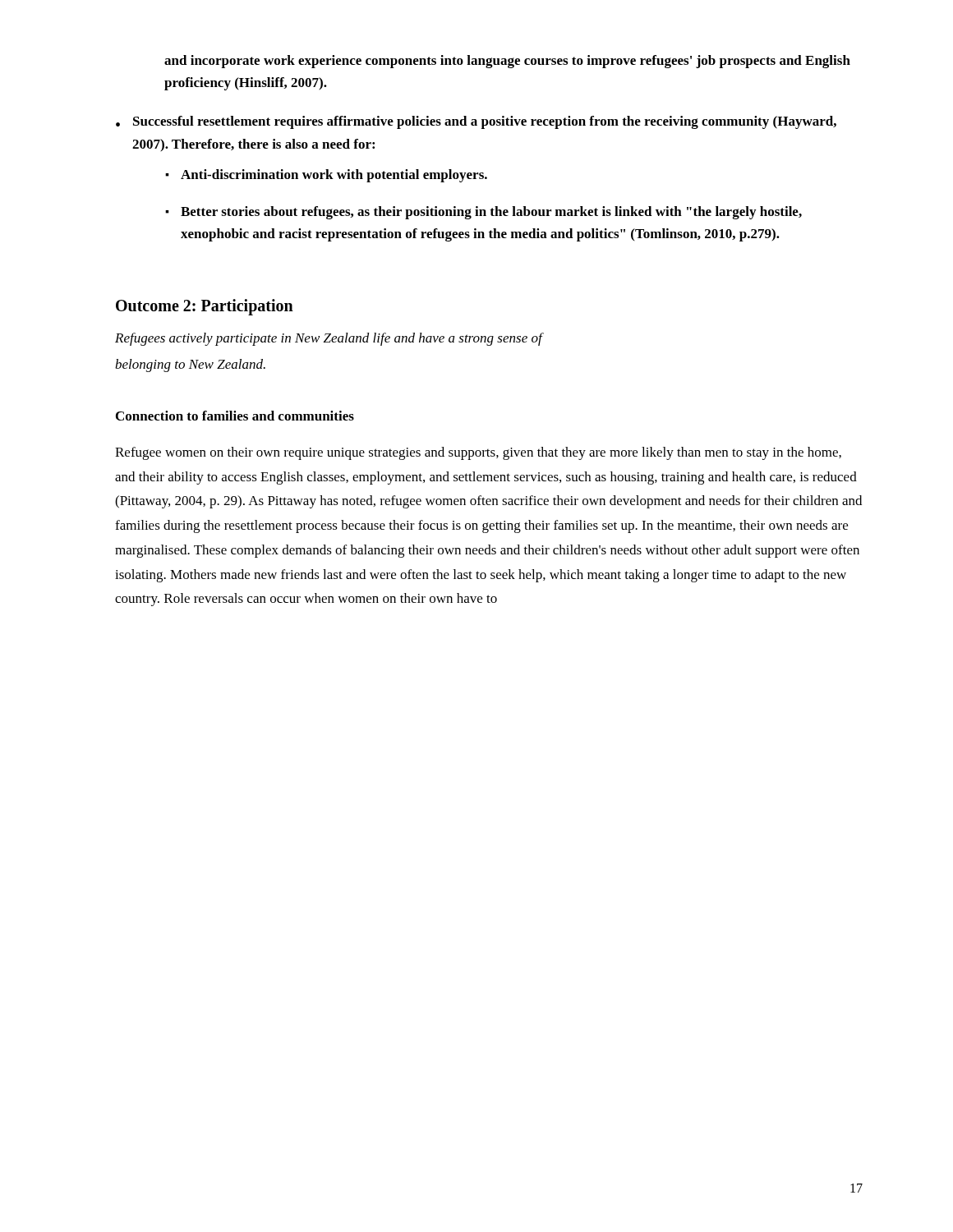Point to the region starting "• Successful resettlement requires"
953x1232 pixels.
[x=489, y=185]
